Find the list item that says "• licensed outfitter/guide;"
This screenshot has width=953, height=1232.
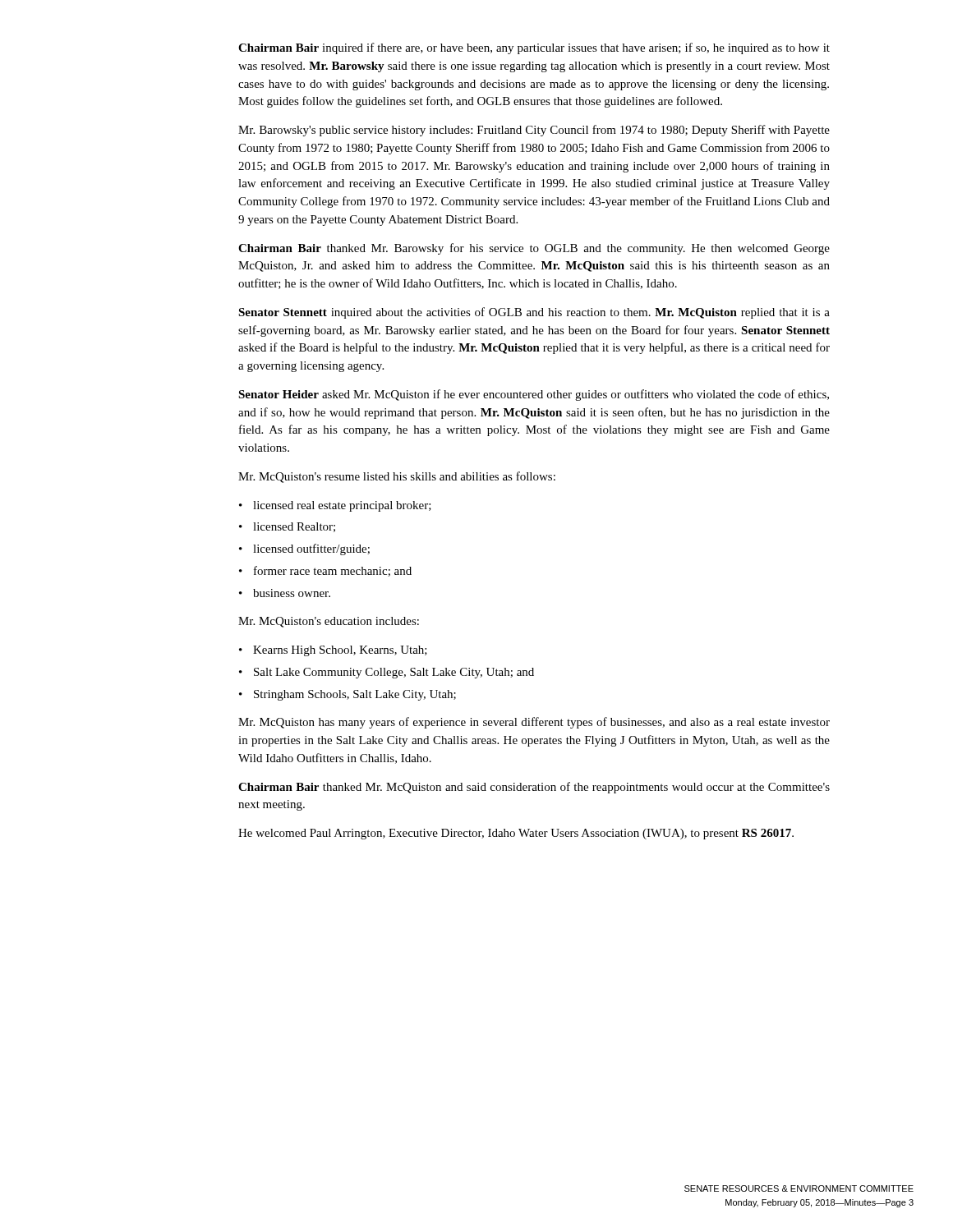304,549
